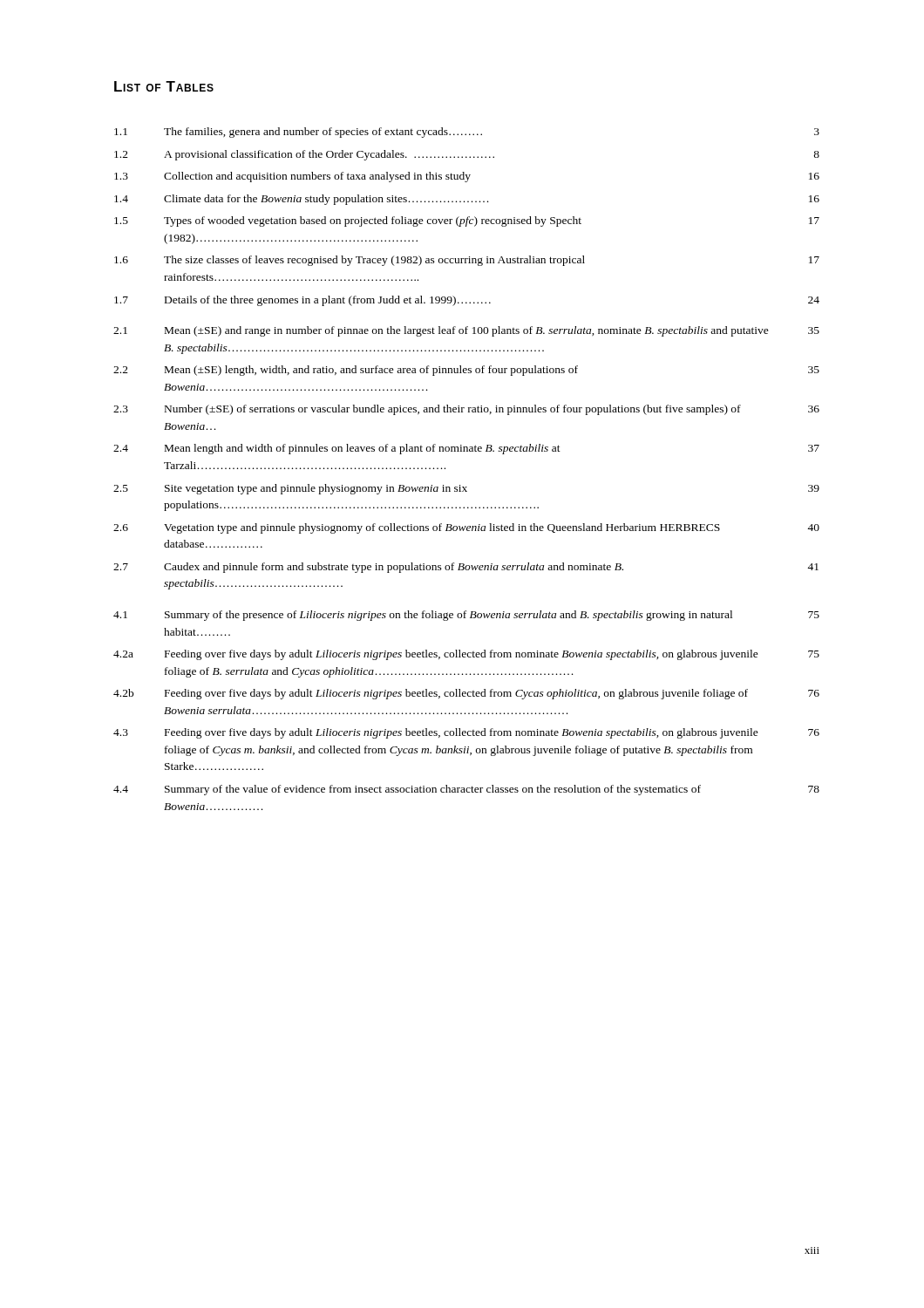The height and width of the screenshot is (1308, 924).
Task: Click the passage that begins "4.4 Summary of the value of evidence from"
Action: click(466, 798)
